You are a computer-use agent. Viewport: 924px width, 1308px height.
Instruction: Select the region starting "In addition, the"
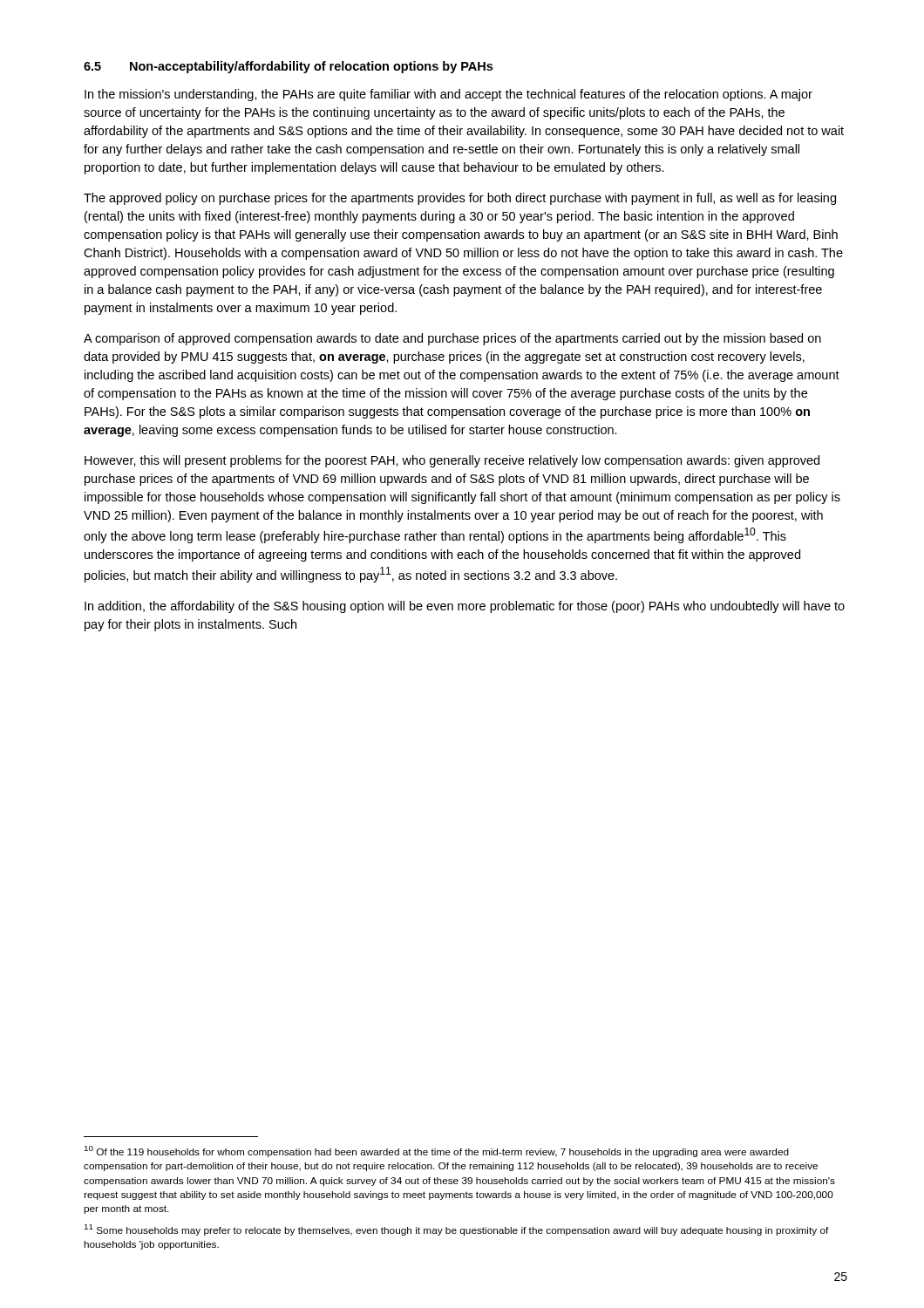pos(464,615)
